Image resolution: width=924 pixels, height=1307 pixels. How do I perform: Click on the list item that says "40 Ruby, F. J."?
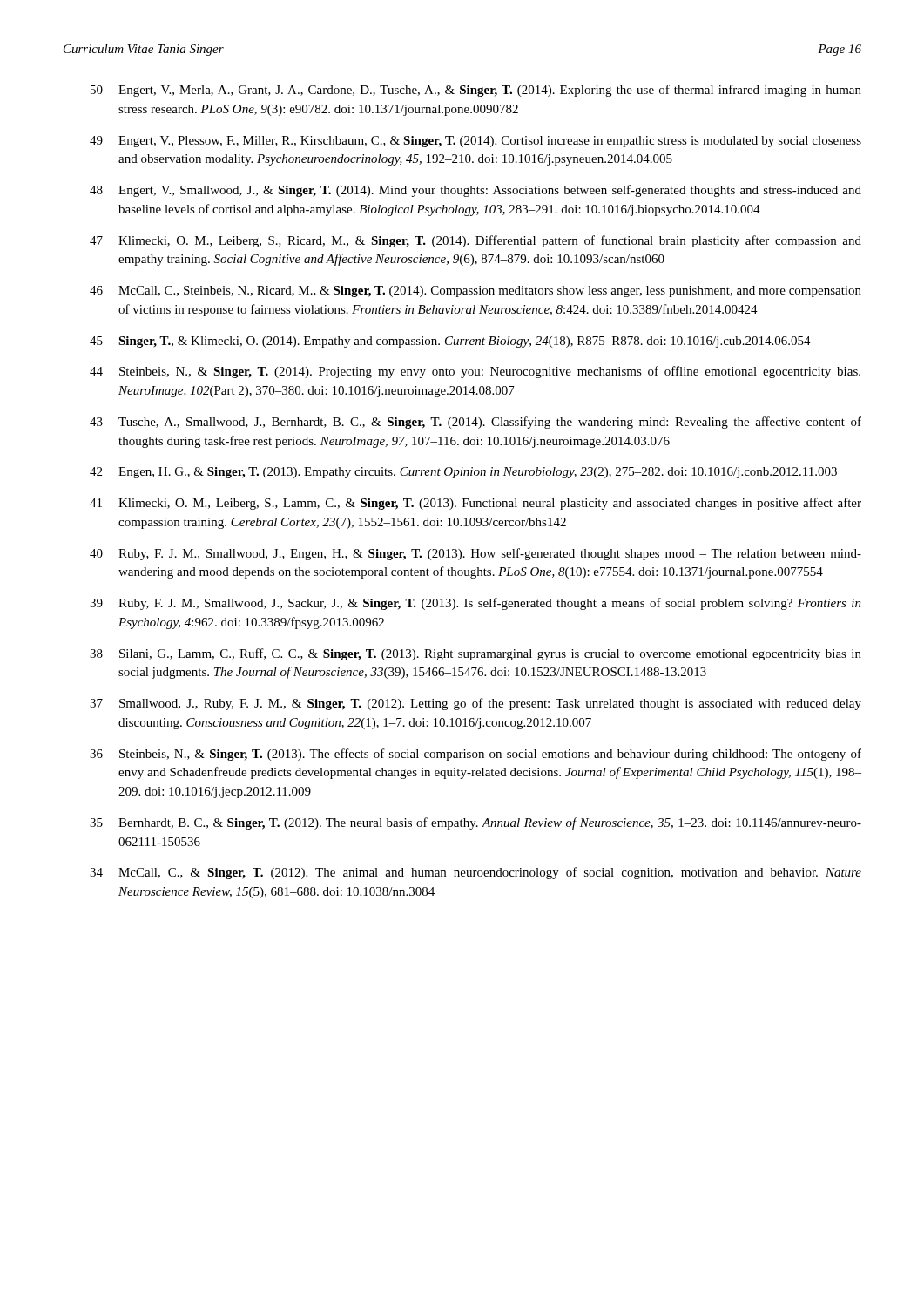click(462, 563)
